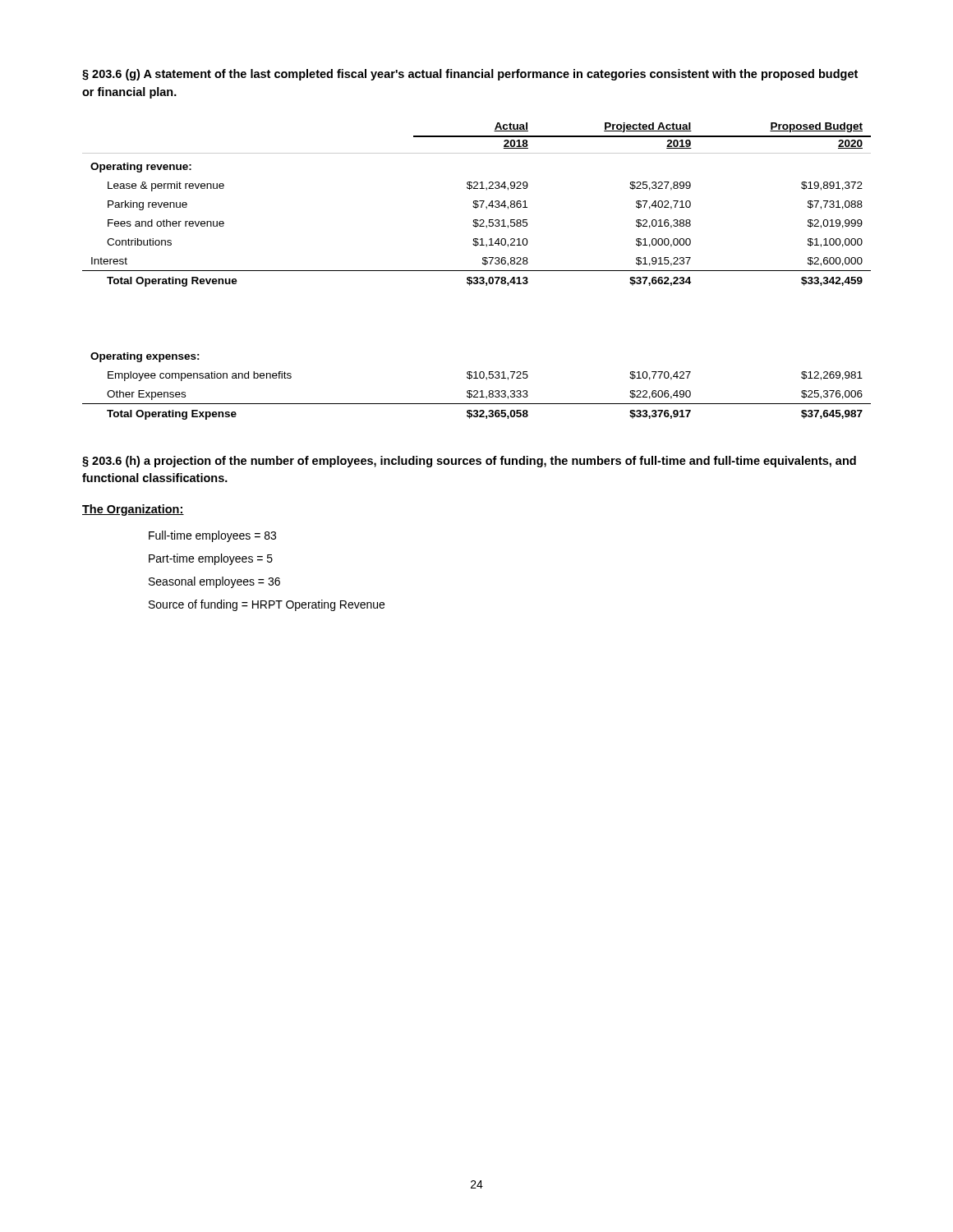Point to the text block starting "Part-time employees = 5"
Image resolution: width=953 pixels, height=1232 pixels.
point(210,559)
